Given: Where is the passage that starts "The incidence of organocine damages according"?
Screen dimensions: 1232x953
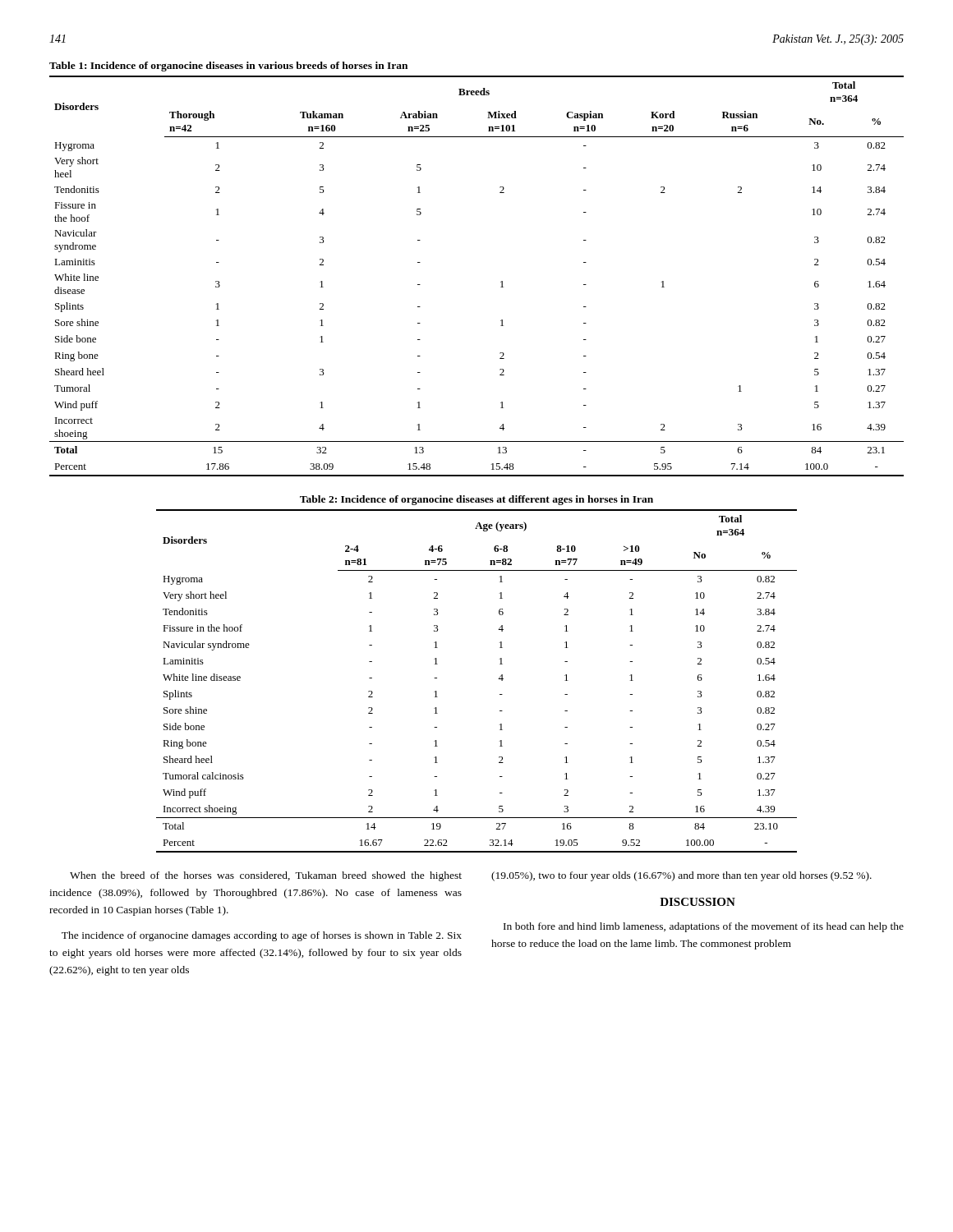Looking at the screenshot, I should (255, 952).
